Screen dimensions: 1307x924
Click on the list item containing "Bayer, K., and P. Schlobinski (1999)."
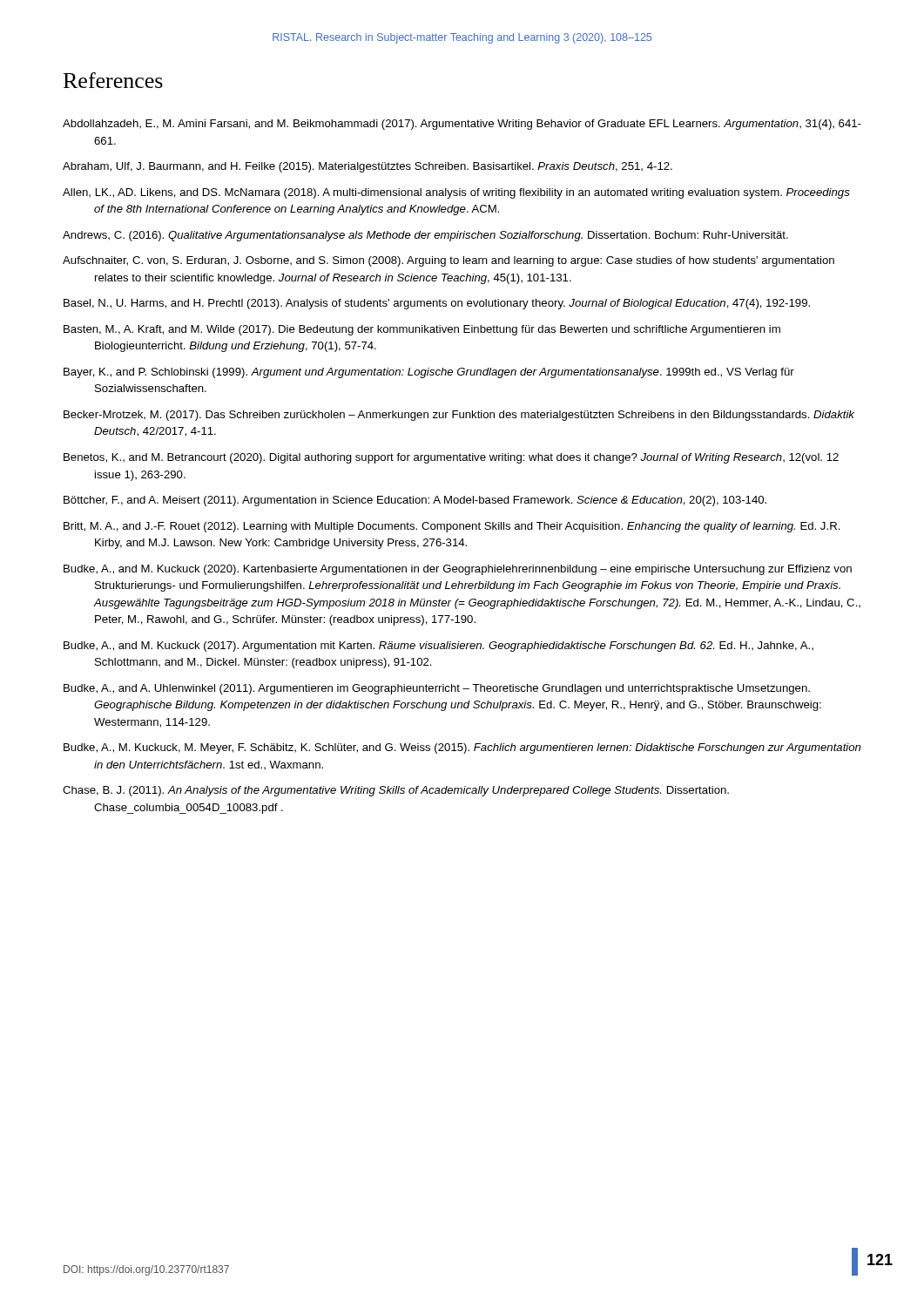(428, 380)
